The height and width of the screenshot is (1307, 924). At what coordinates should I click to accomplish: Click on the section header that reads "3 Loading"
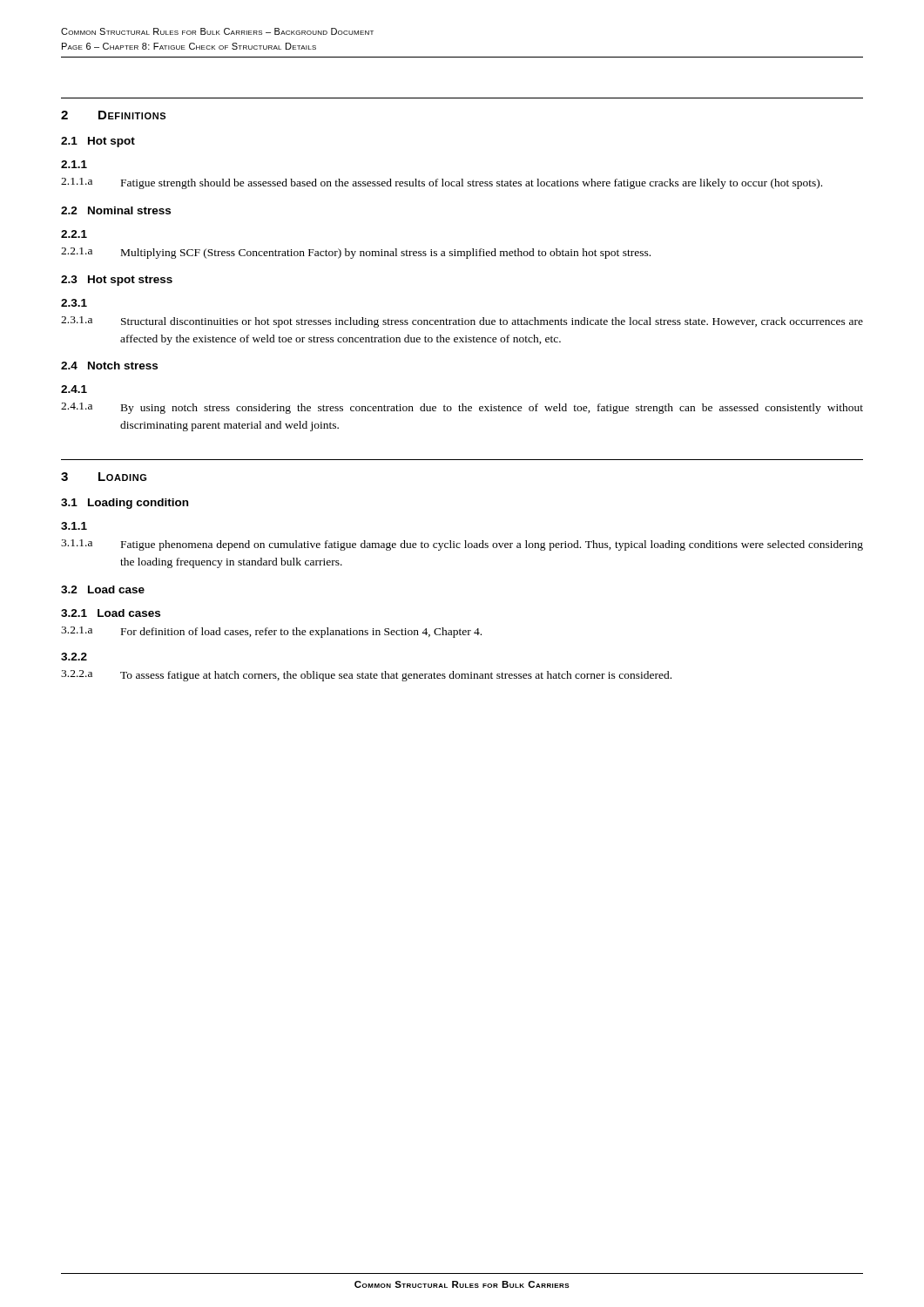point(104,476)
